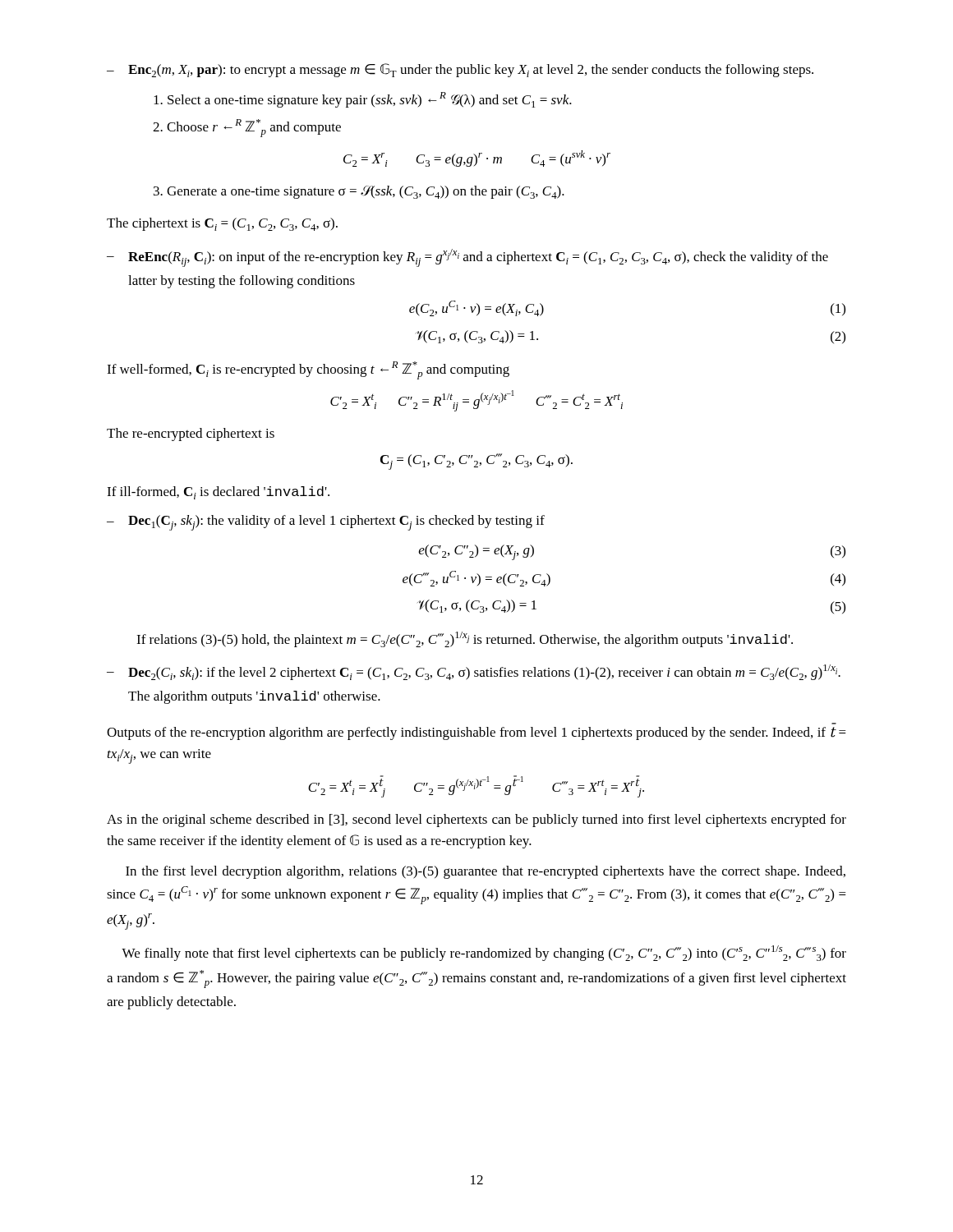Find the block on this page that starts "– ReEnc(Rij, Ci): on input of"
953x1232 pixels.
476,268
